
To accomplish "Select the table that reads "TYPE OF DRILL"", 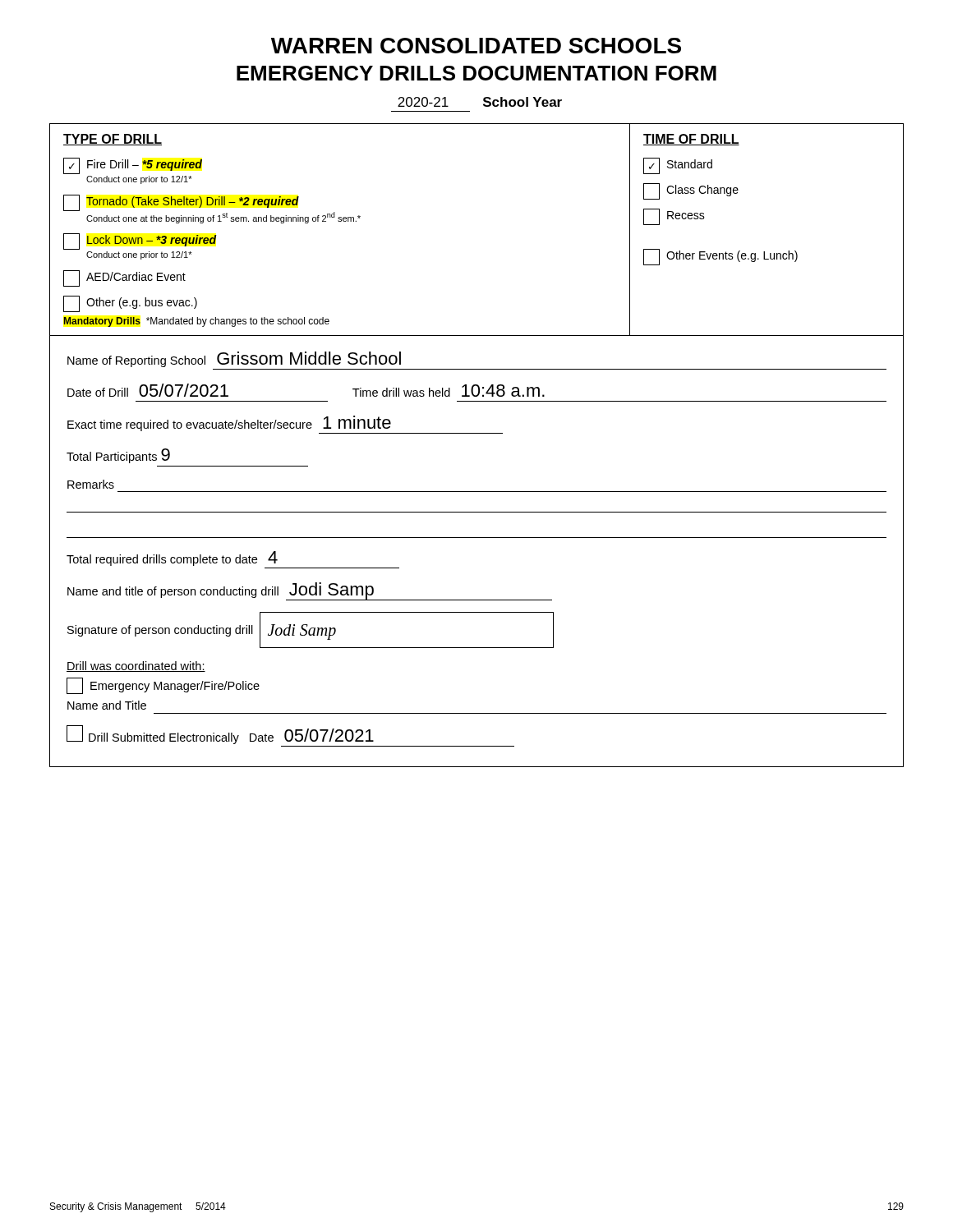I will pyautogui.click(x=476, y=445).
